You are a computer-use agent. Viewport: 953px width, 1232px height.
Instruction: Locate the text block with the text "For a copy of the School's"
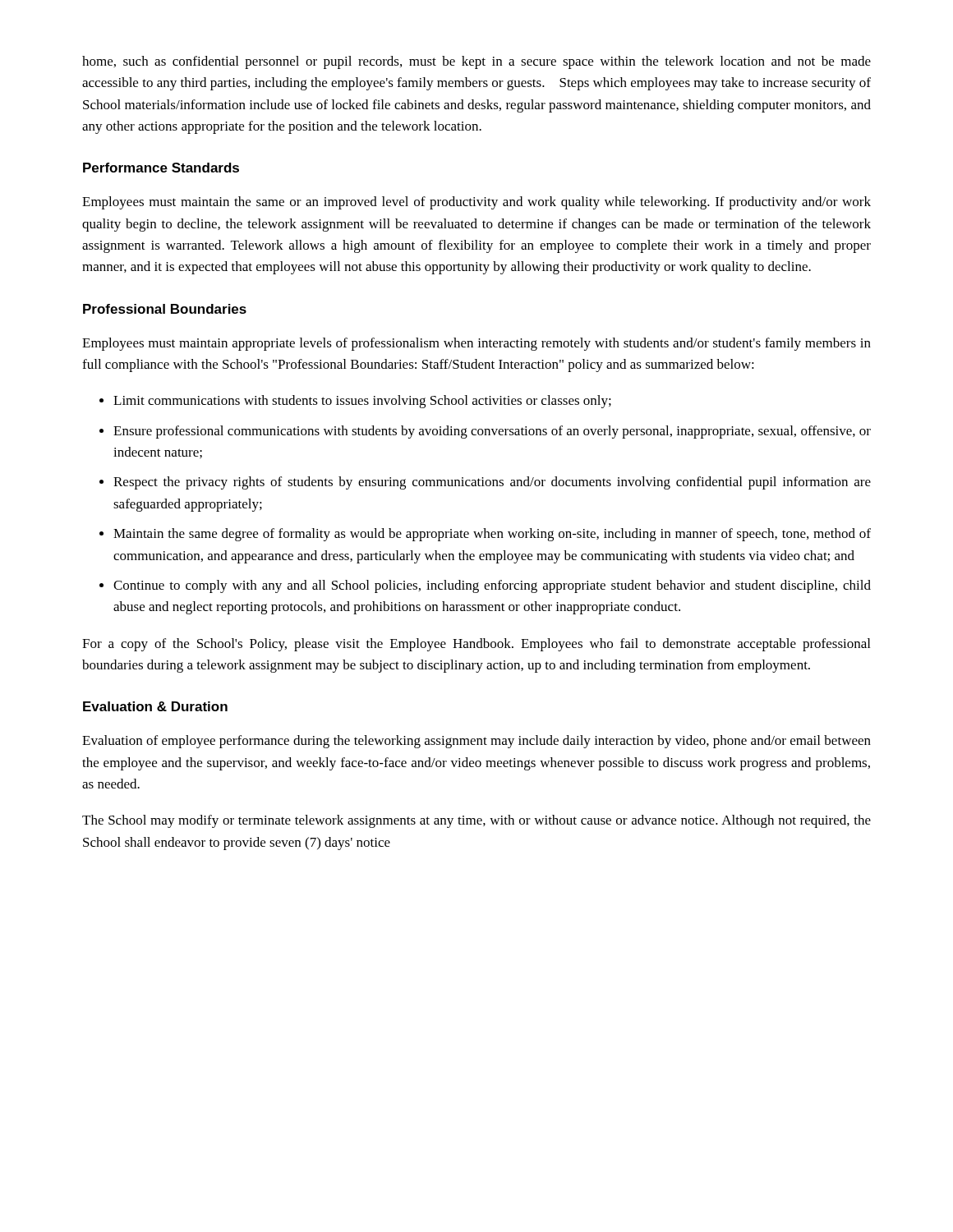click(x=476, y=654)
